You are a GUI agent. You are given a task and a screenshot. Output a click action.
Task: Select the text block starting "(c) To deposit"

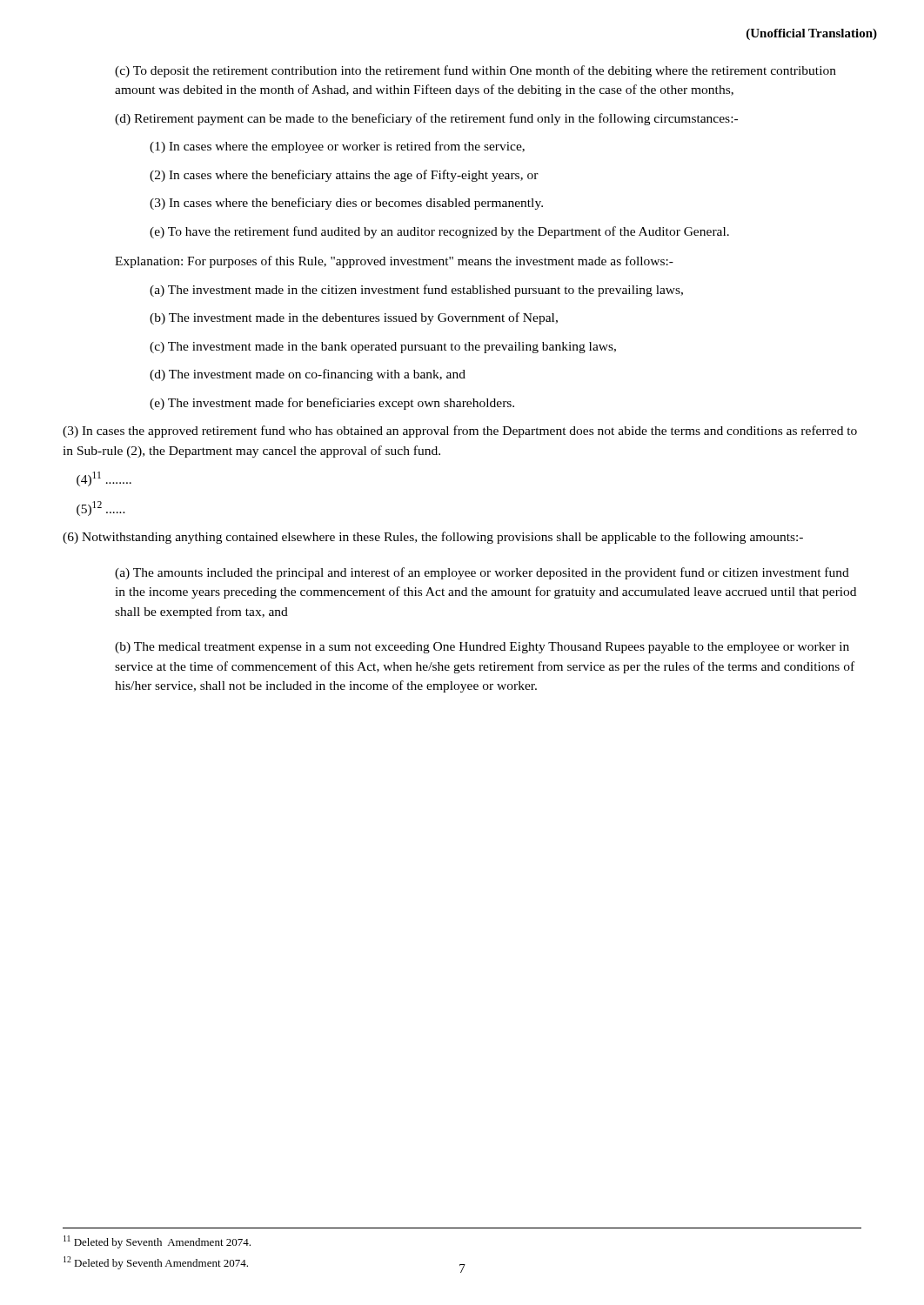coord(475,80)
